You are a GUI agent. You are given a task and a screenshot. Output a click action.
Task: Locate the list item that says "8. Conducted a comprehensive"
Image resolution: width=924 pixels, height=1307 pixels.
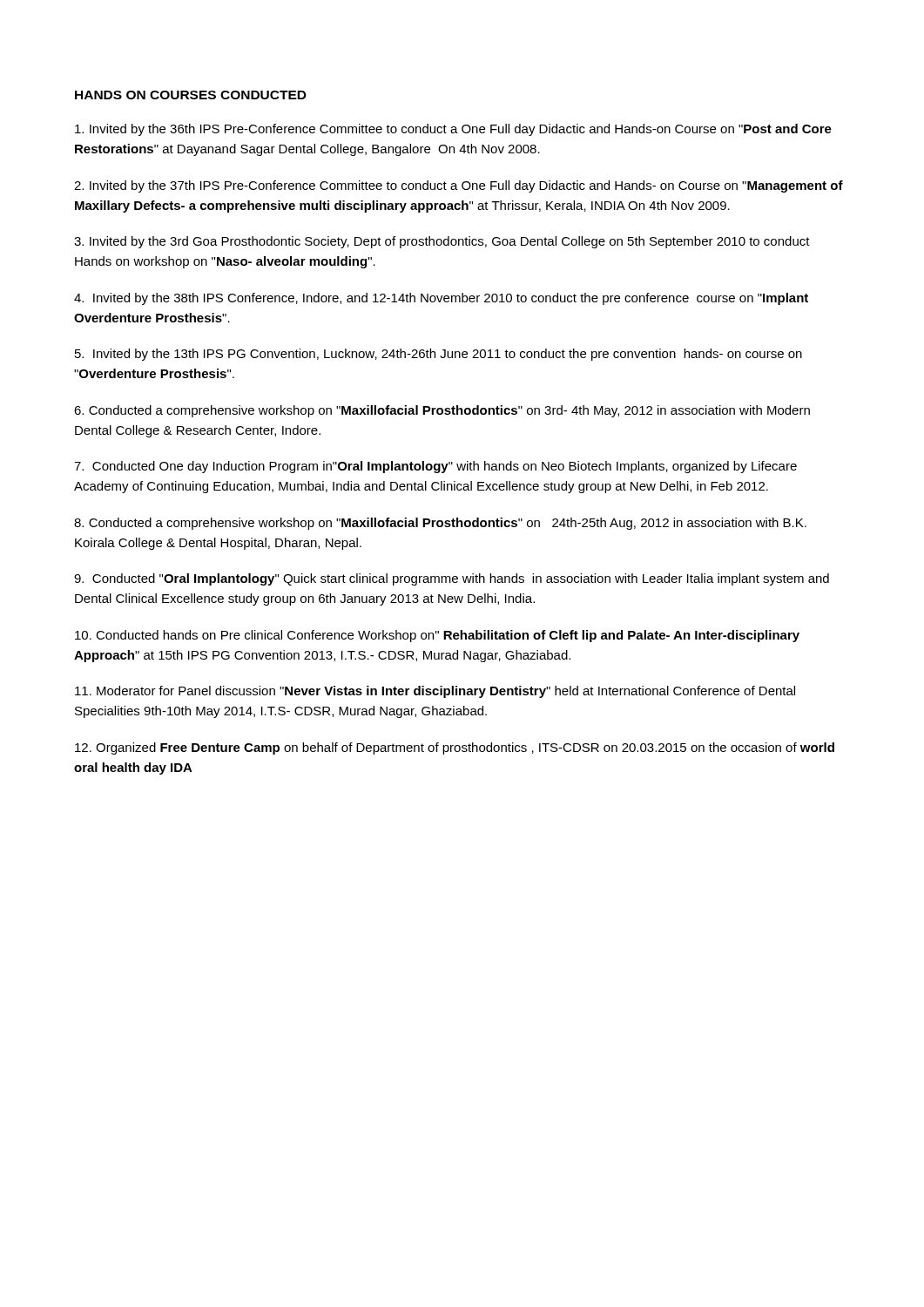[x=441, y=532]
